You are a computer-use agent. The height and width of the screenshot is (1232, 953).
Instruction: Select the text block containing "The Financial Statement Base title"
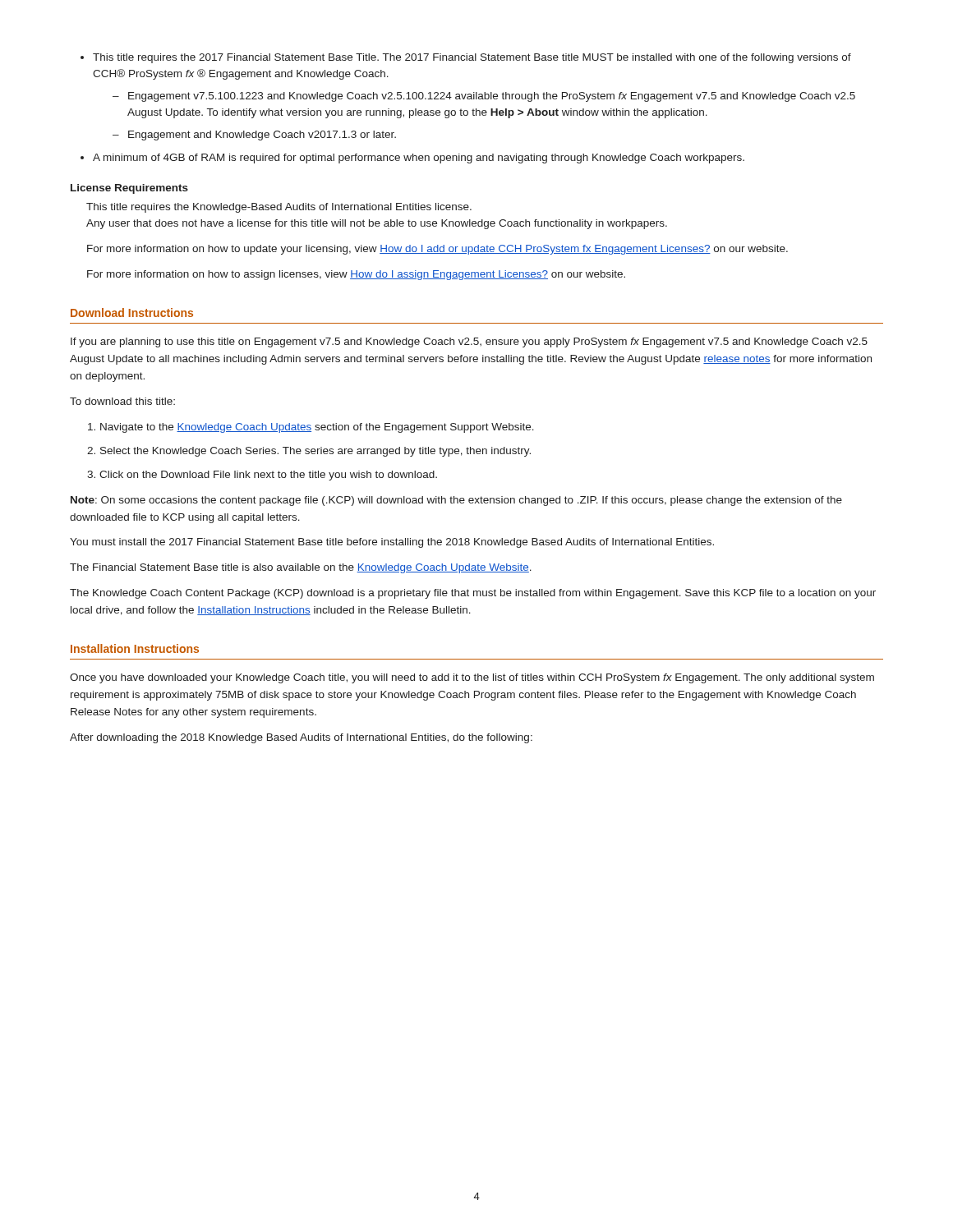tap(301, 567)
